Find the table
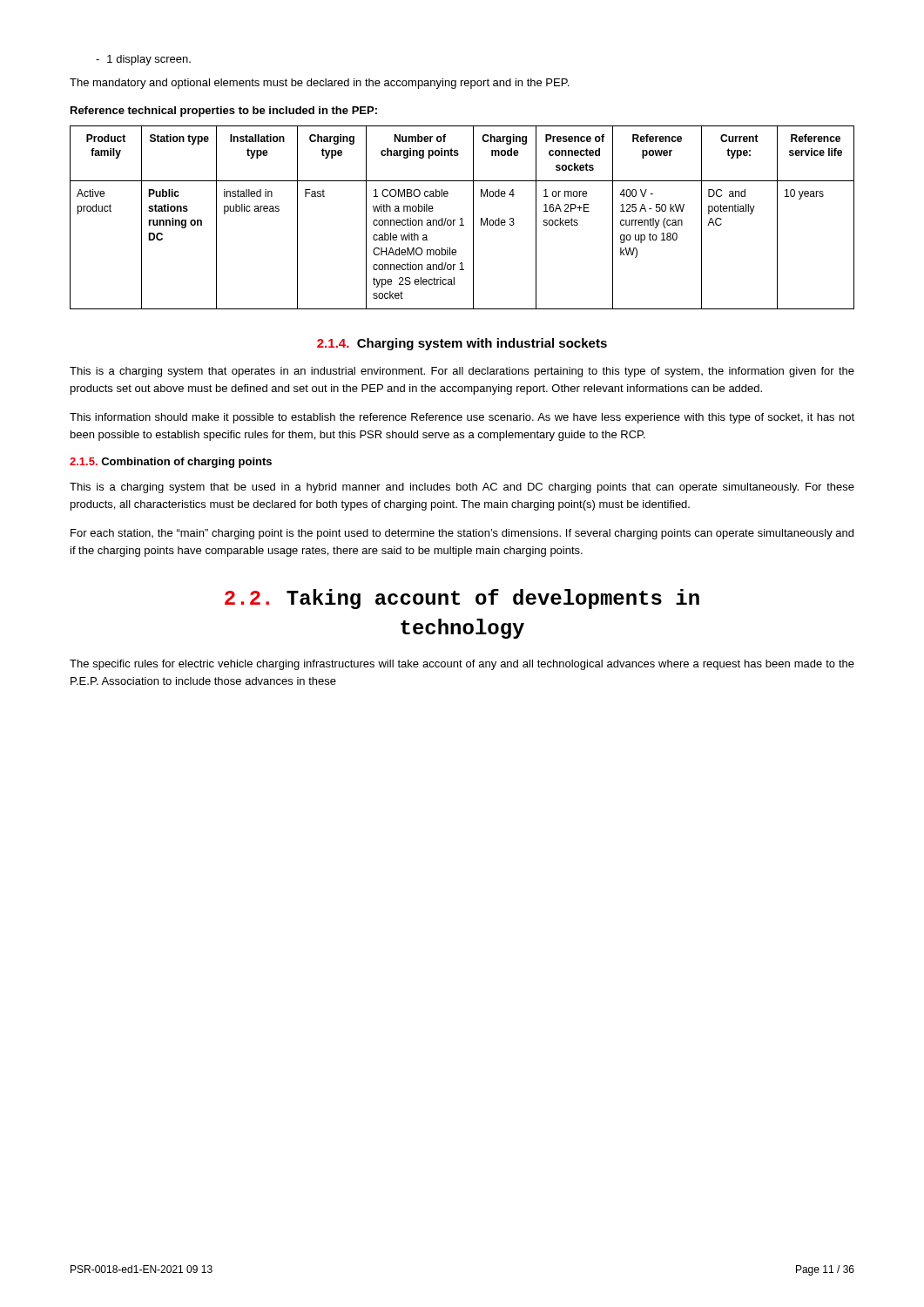 (462, 217)
